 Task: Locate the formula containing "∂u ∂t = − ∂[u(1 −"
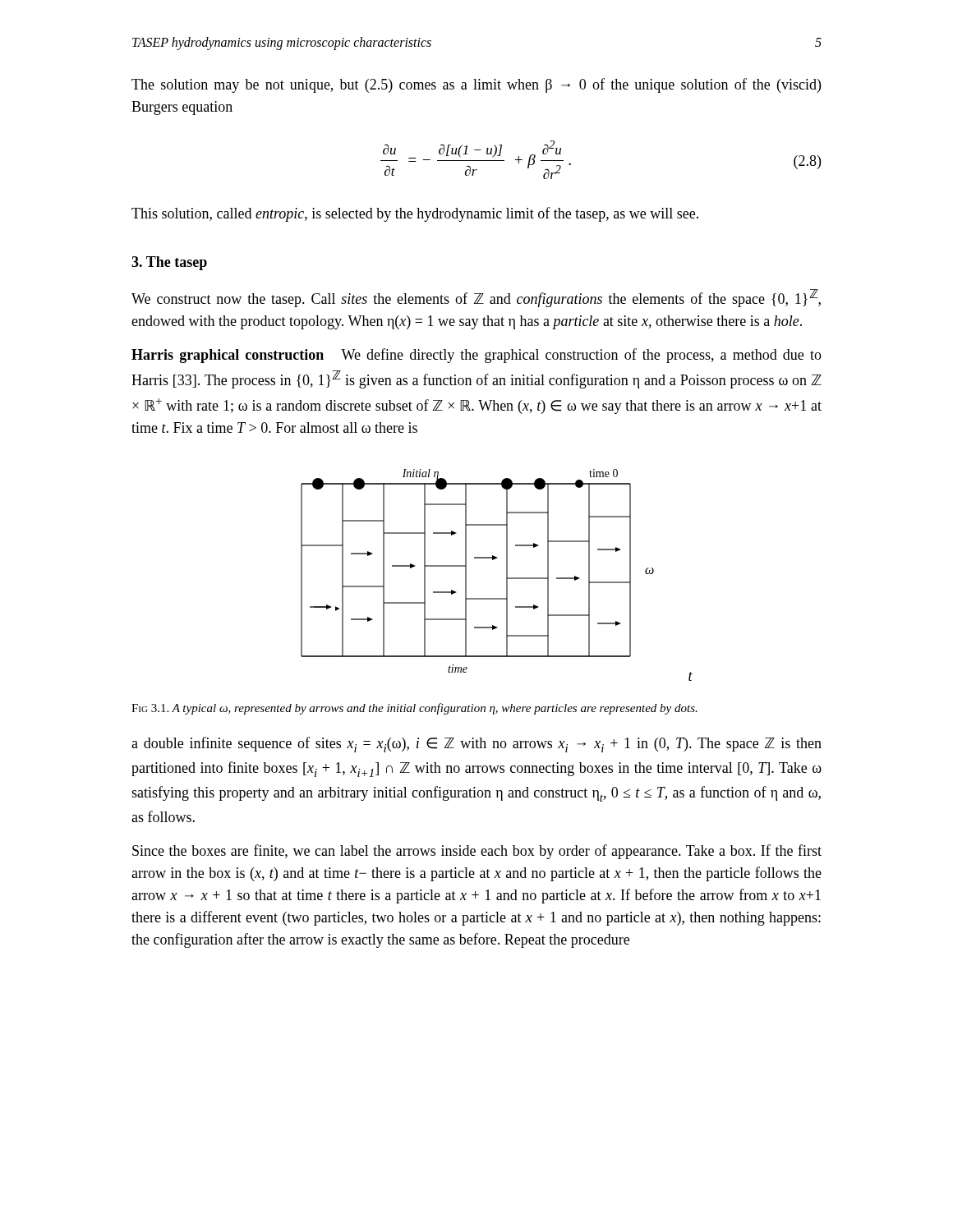click(x=470, y=161)
